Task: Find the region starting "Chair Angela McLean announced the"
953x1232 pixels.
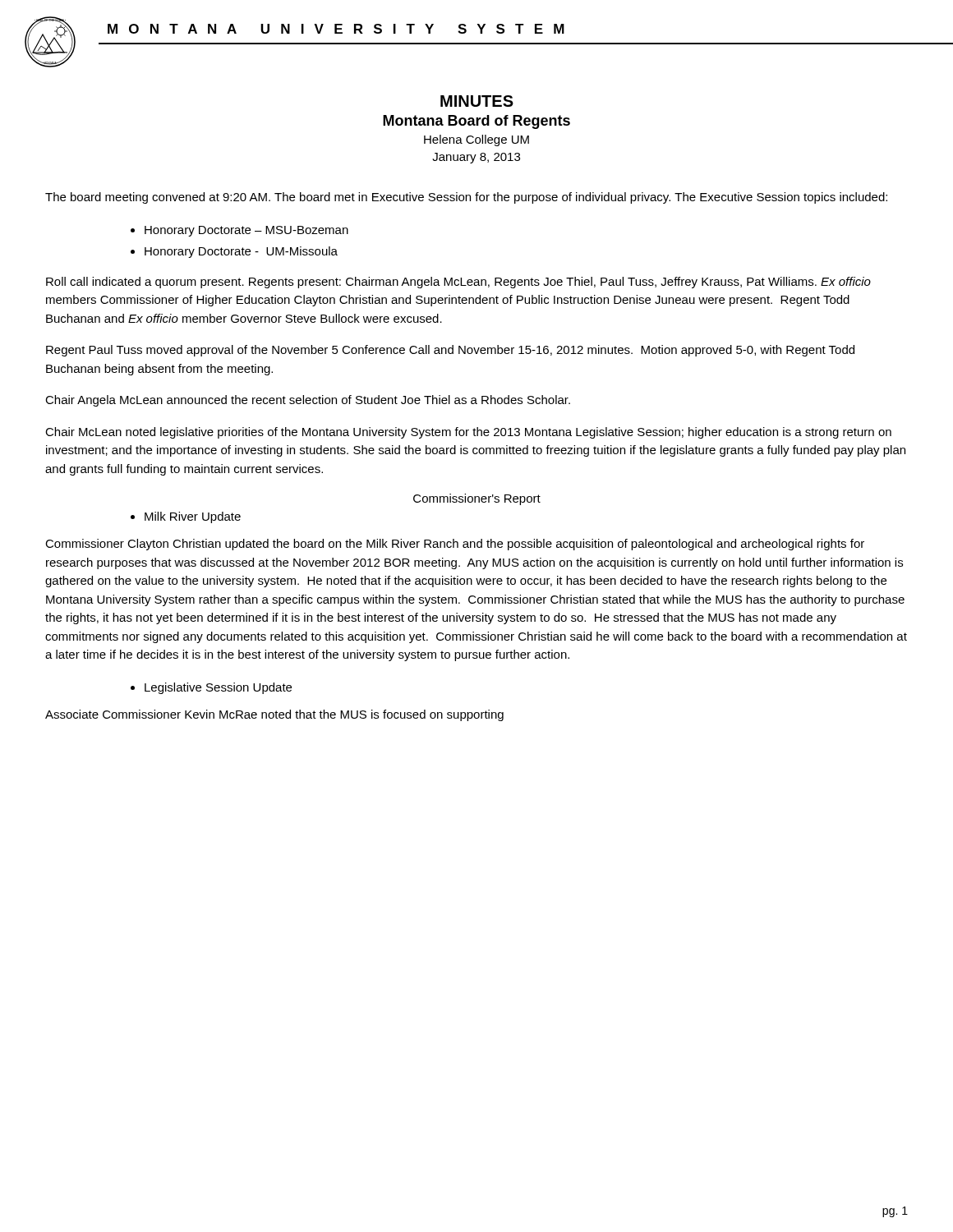Action: coord(308,400)
